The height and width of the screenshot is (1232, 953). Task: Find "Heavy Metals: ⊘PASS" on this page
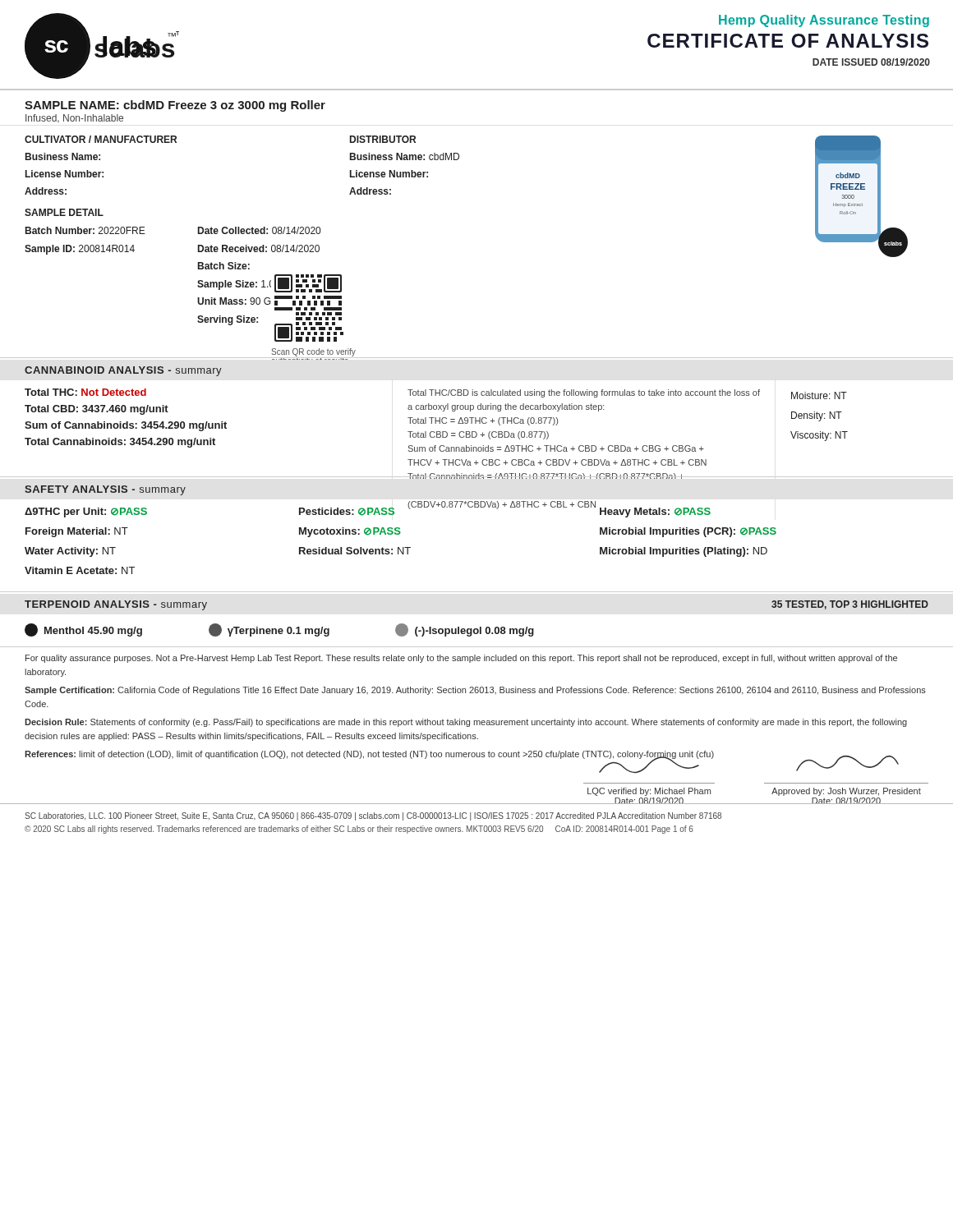tap(655, 511)
